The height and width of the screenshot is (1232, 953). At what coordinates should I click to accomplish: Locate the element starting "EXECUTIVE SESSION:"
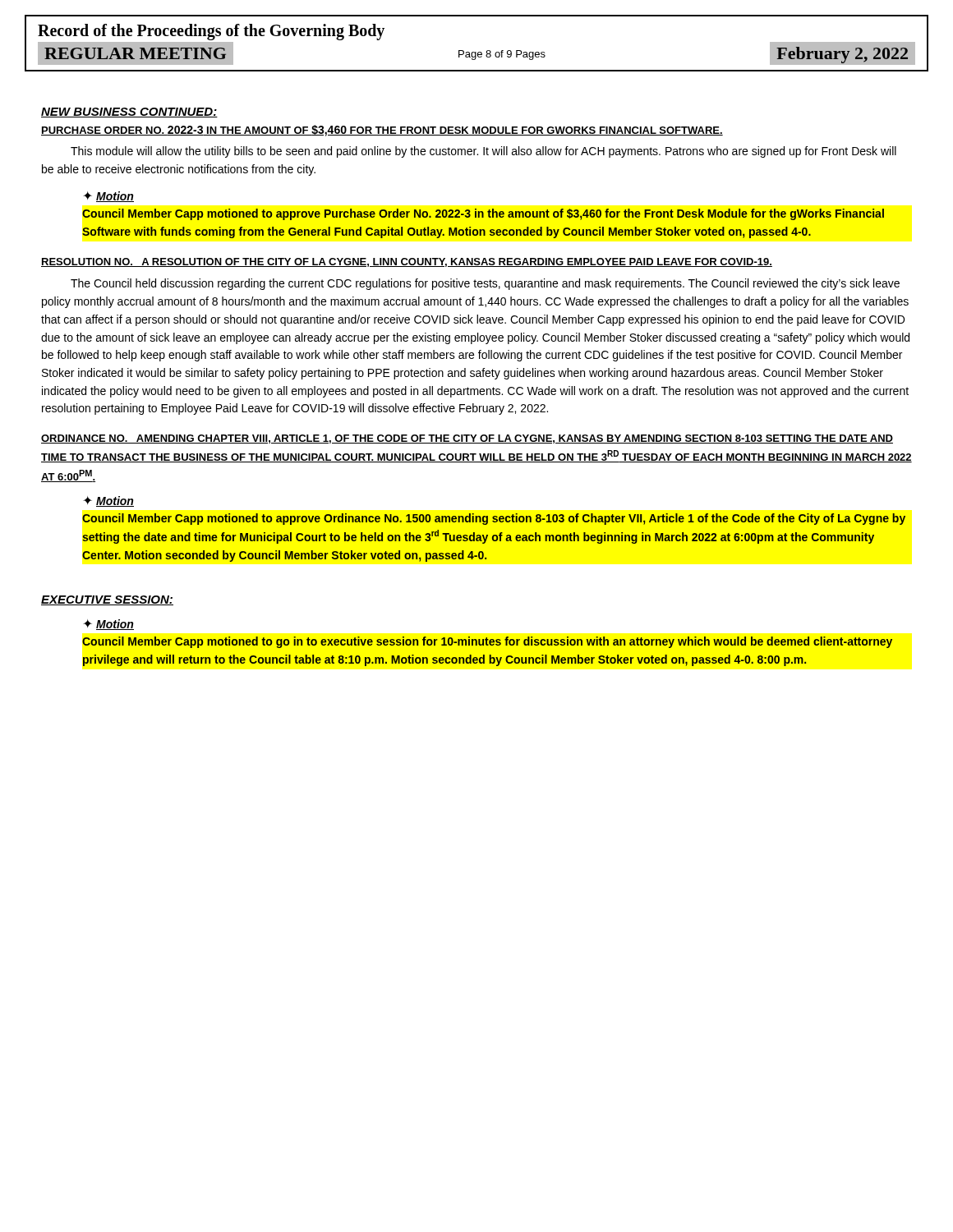107,599
